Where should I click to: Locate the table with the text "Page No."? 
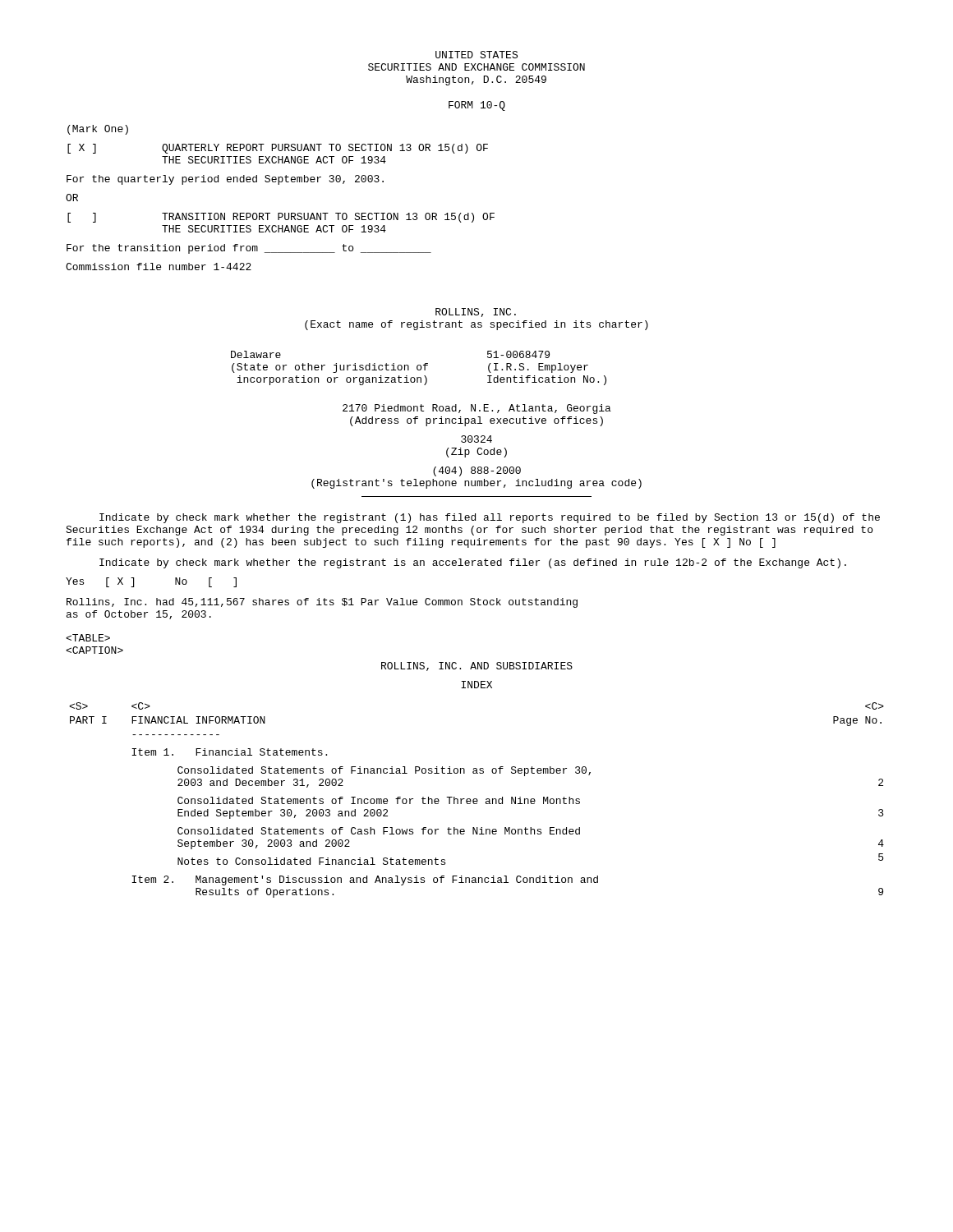point(476,800)
